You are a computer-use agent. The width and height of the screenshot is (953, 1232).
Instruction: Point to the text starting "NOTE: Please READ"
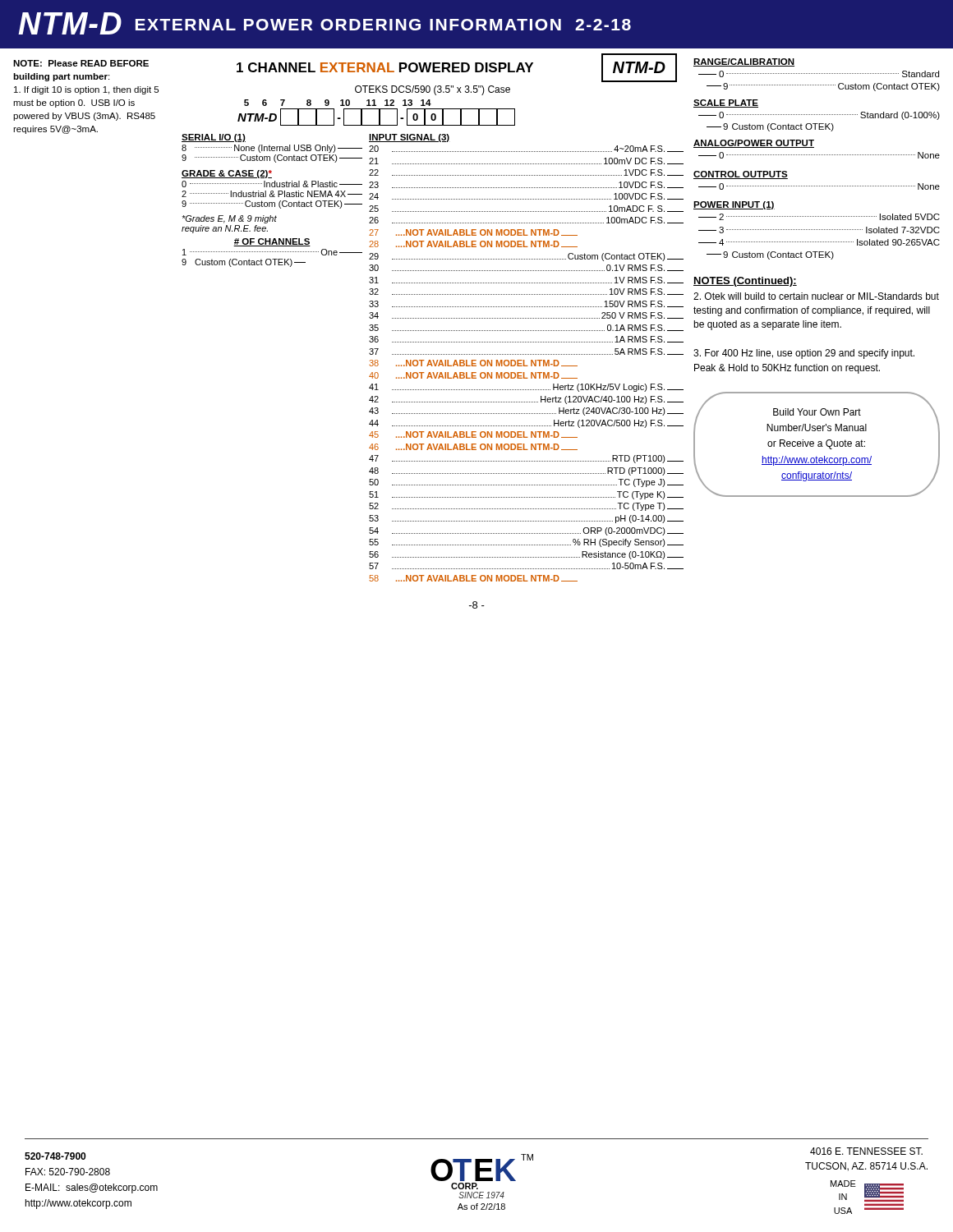click(x=86, y=96)
